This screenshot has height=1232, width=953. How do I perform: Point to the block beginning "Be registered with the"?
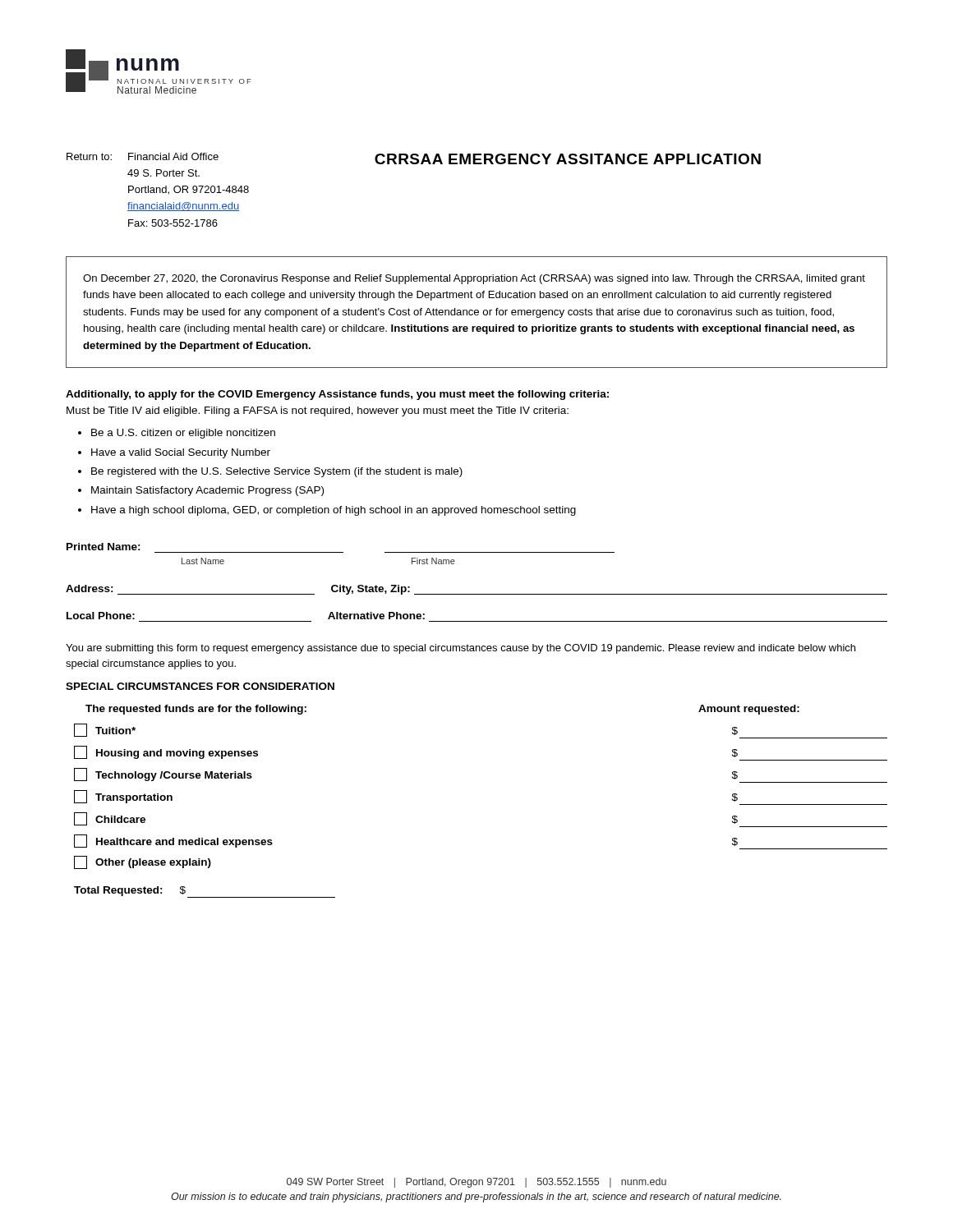point(277,471)
